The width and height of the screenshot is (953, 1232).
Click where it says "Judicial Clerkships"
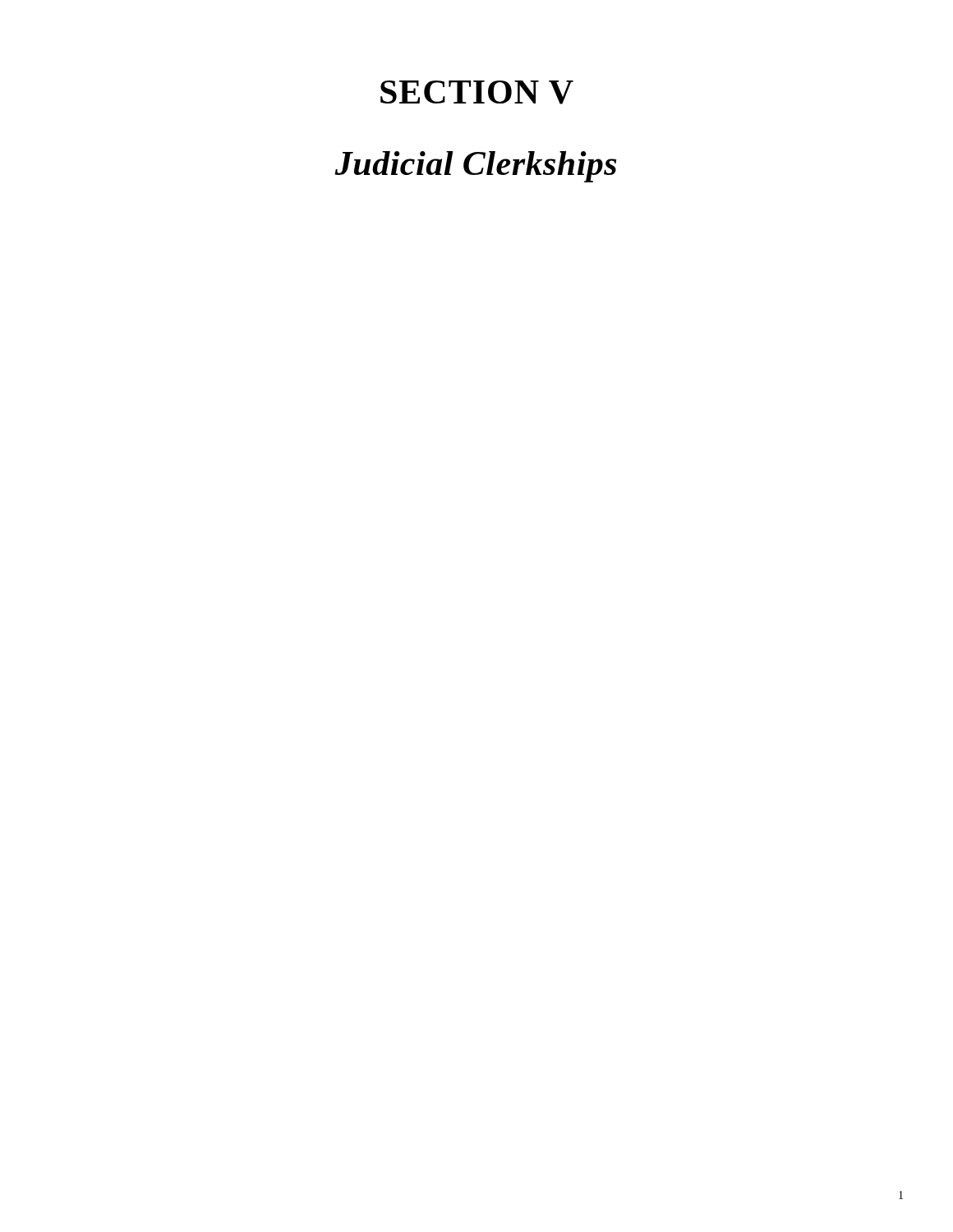(x=476, y=163)
